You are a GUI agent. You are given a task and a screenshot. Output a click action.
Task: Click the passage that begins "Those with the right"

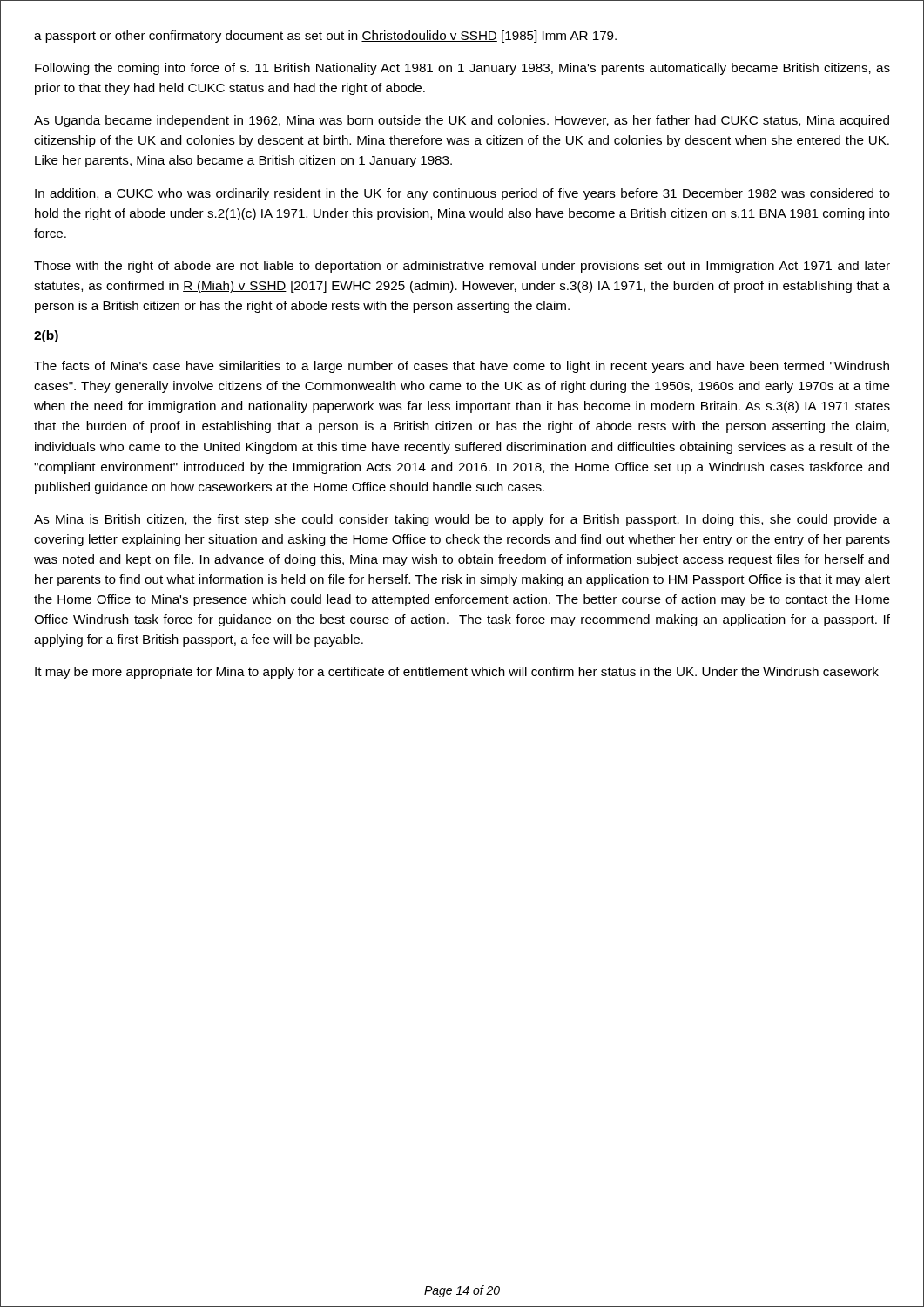click(462, 285)
